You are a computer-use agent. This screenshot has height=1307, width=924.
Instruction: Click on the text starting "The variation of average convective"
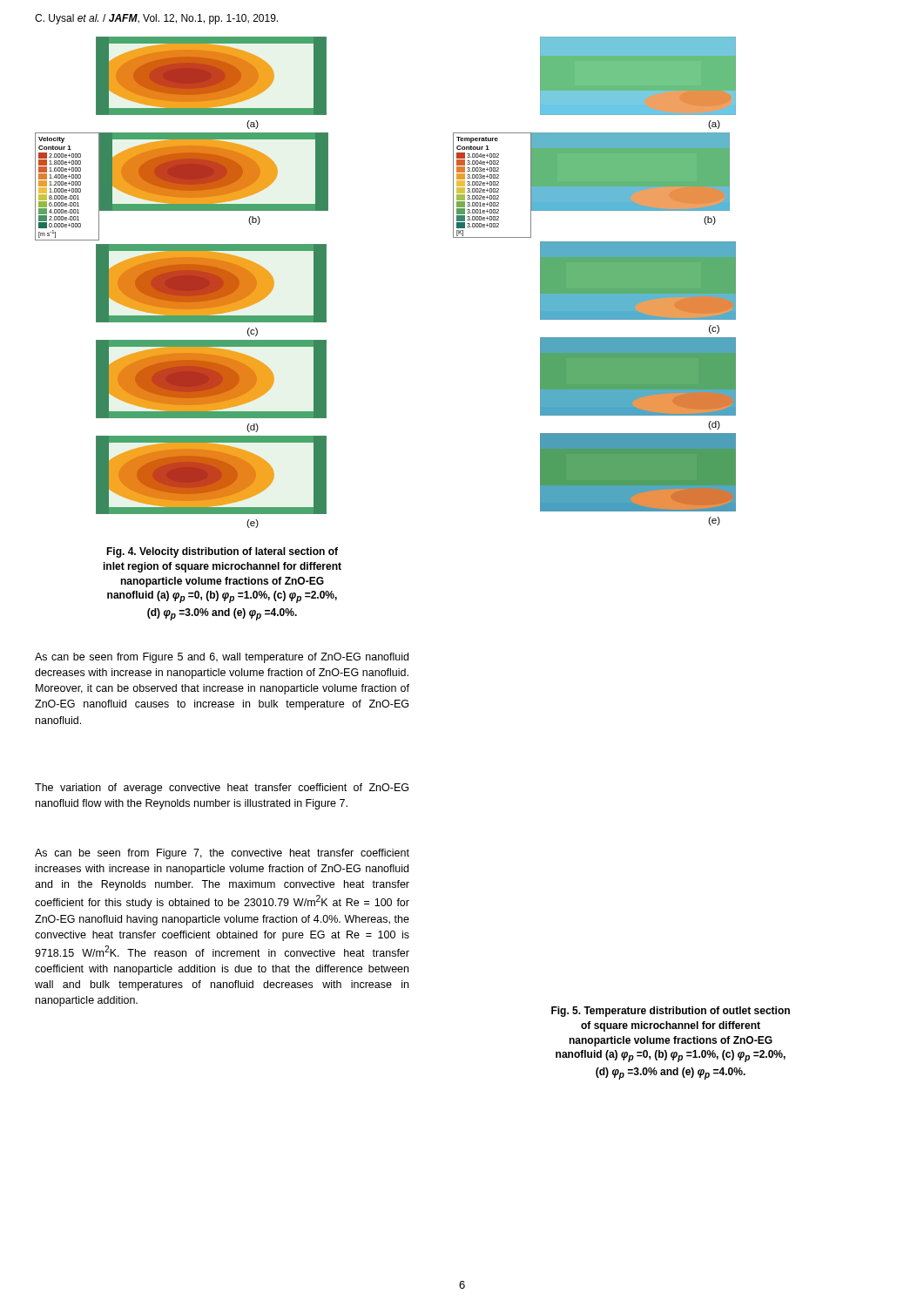coord(222,796)
